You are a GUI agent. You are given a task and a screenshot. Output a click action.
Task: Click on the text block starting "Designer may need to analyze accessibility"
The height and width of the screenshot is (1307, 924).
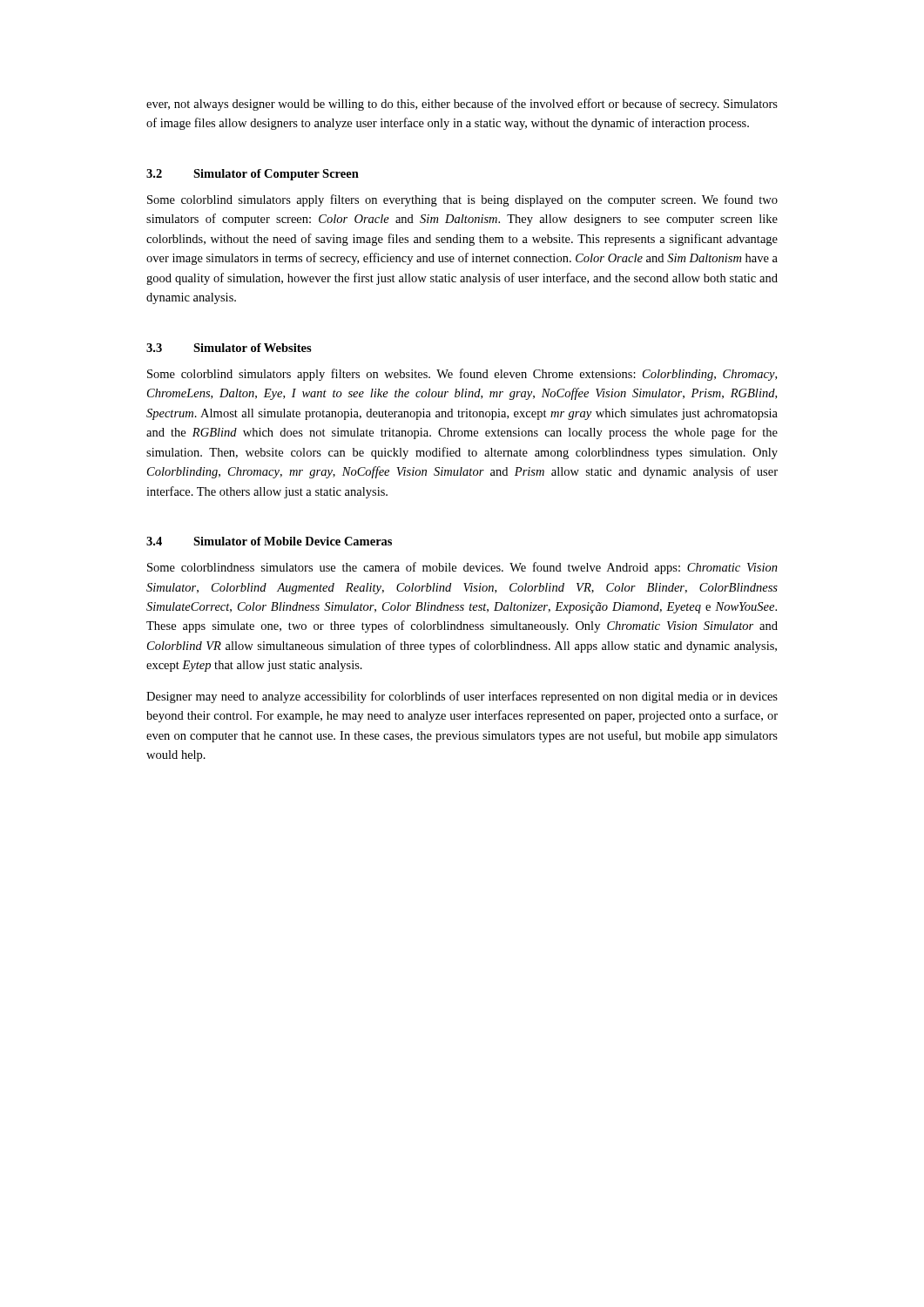(462, 726)
